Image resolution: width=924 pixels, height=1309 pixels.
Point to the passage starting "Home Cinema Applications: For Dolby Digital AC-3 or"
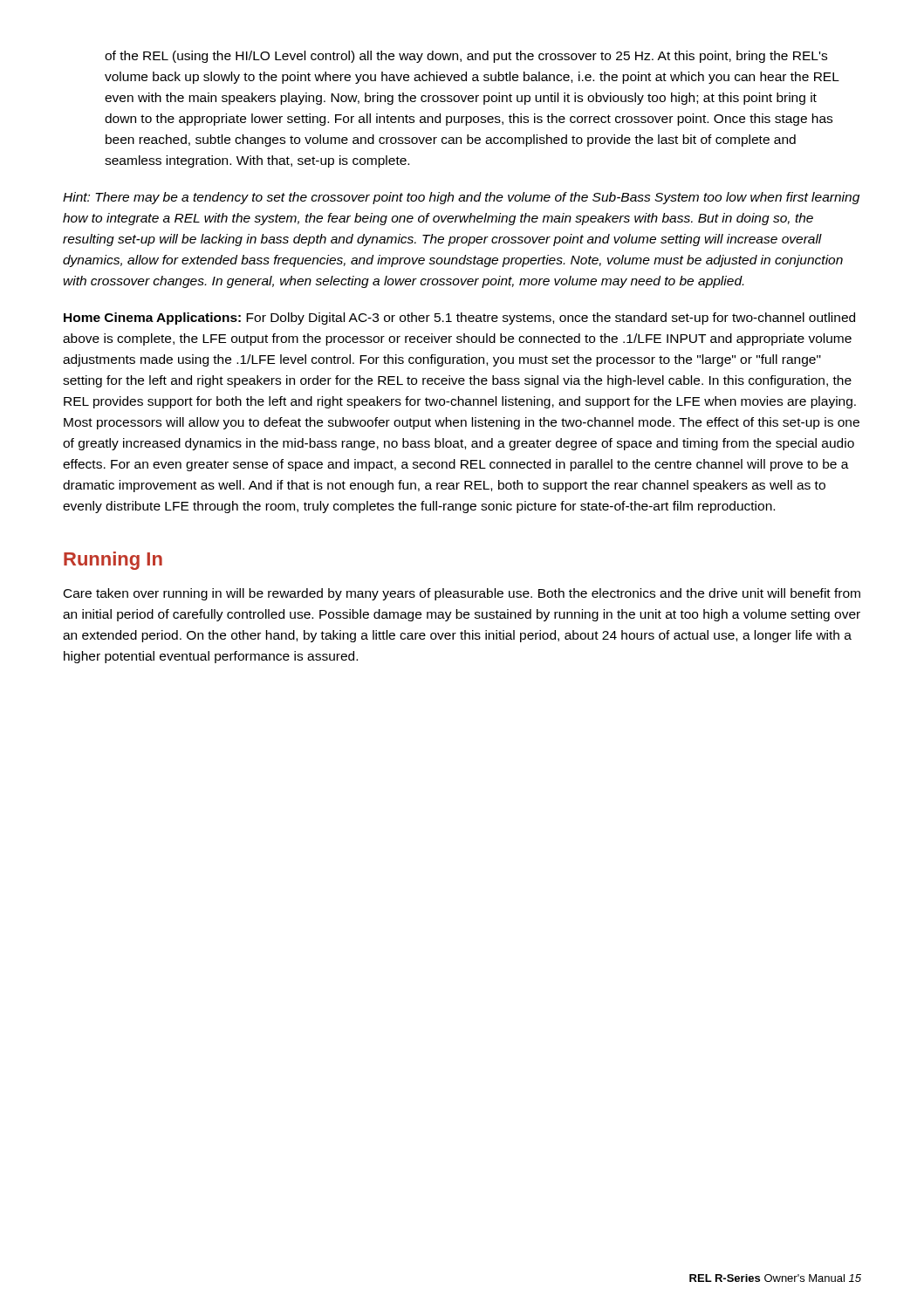461,412
